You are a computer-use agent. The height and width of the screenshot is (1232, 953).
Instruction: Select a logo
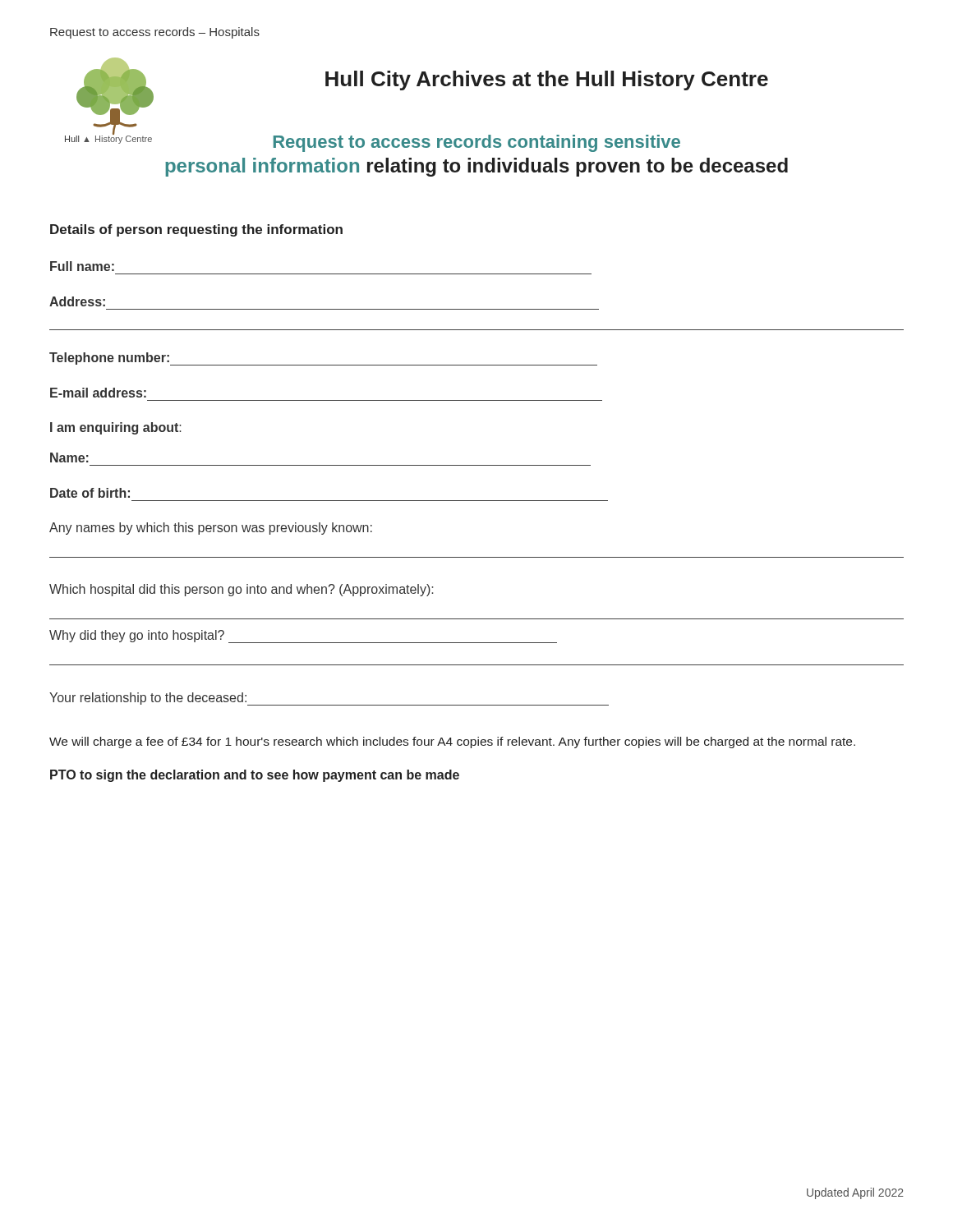click(115, 99)
